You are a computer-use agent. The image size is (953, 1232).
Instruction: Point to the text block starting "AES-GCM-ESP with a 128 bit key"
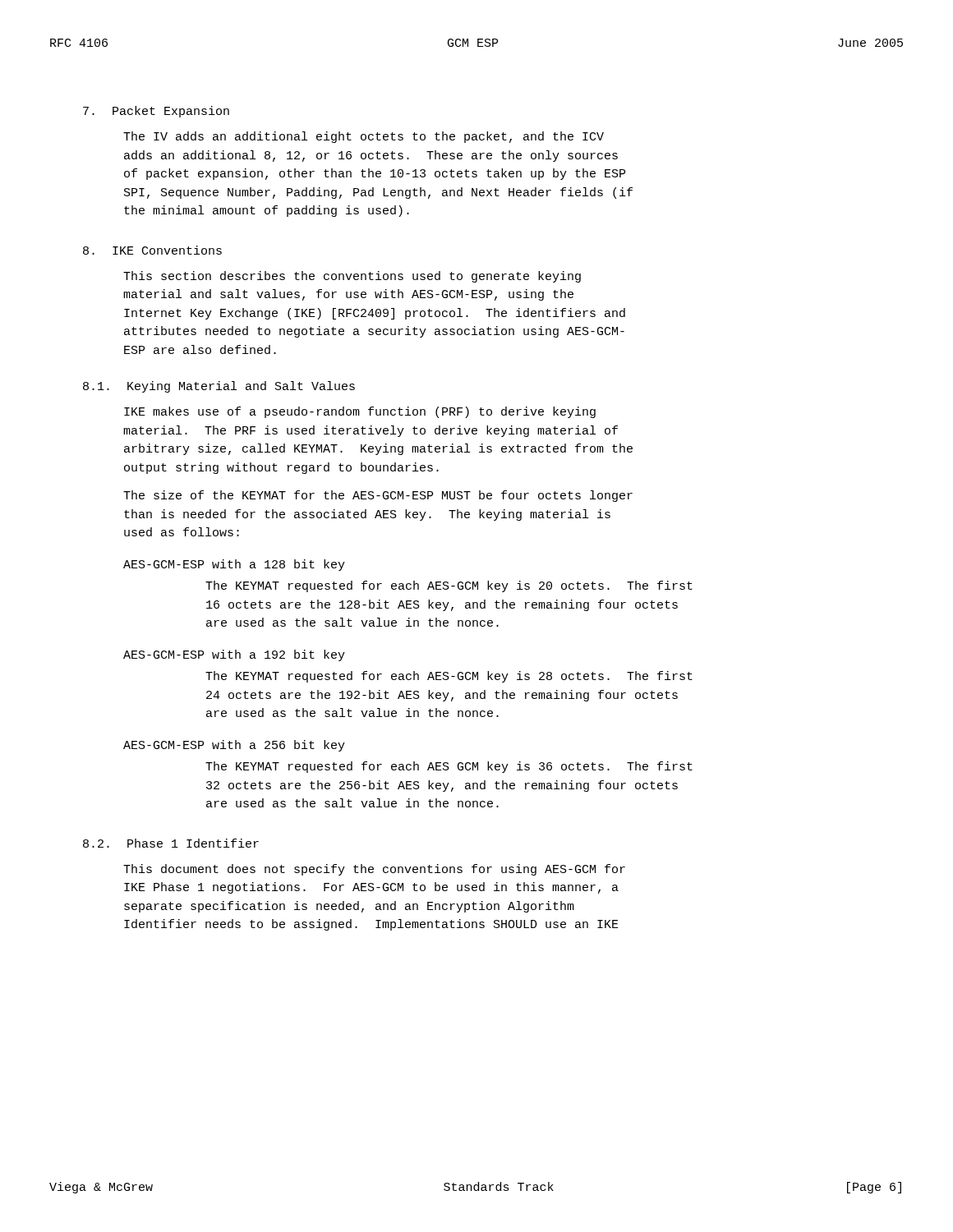click(497, 595)
